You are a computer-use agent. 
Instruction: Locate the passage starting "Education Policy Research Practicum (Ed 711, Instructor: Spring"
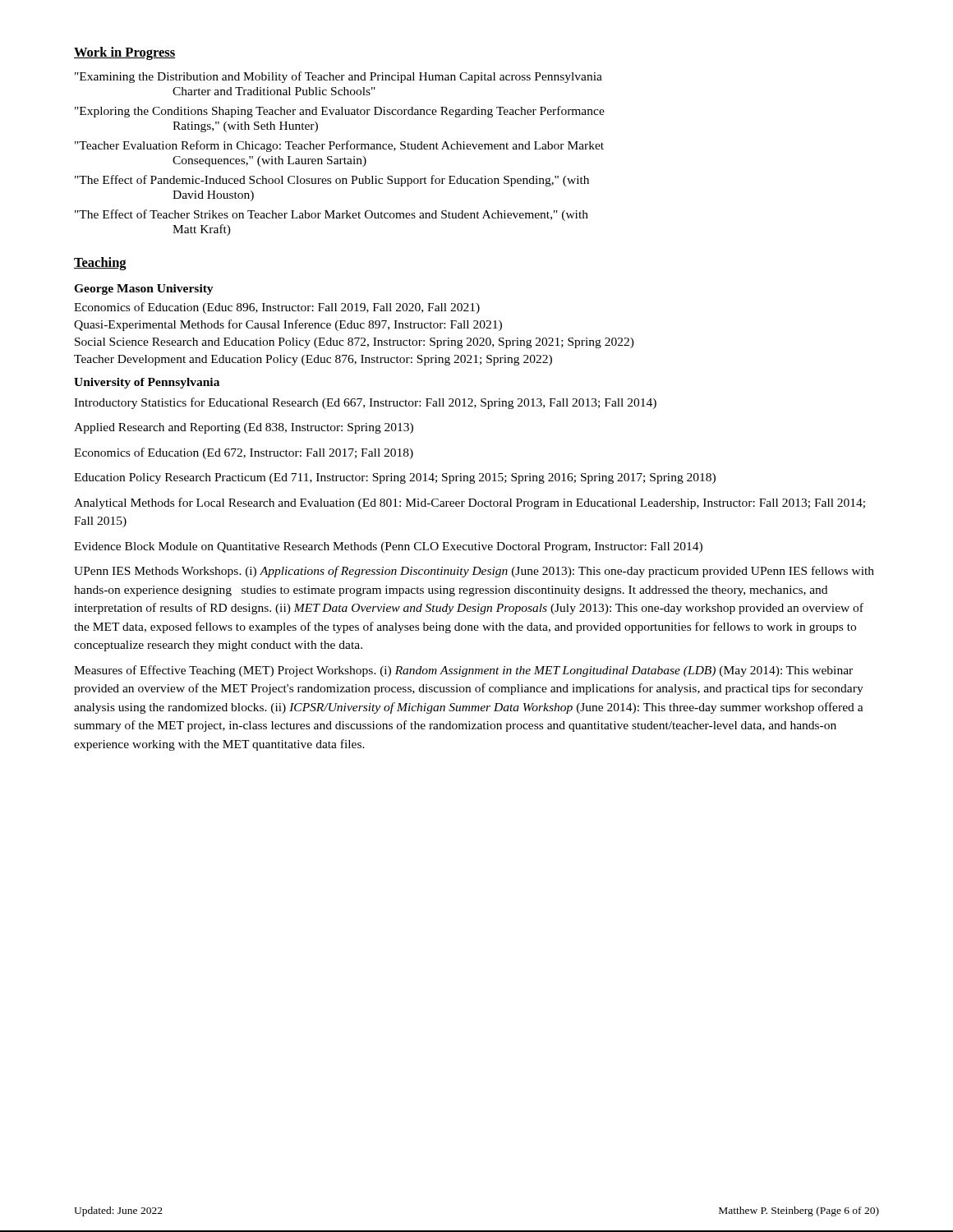(x=395, y=477)
